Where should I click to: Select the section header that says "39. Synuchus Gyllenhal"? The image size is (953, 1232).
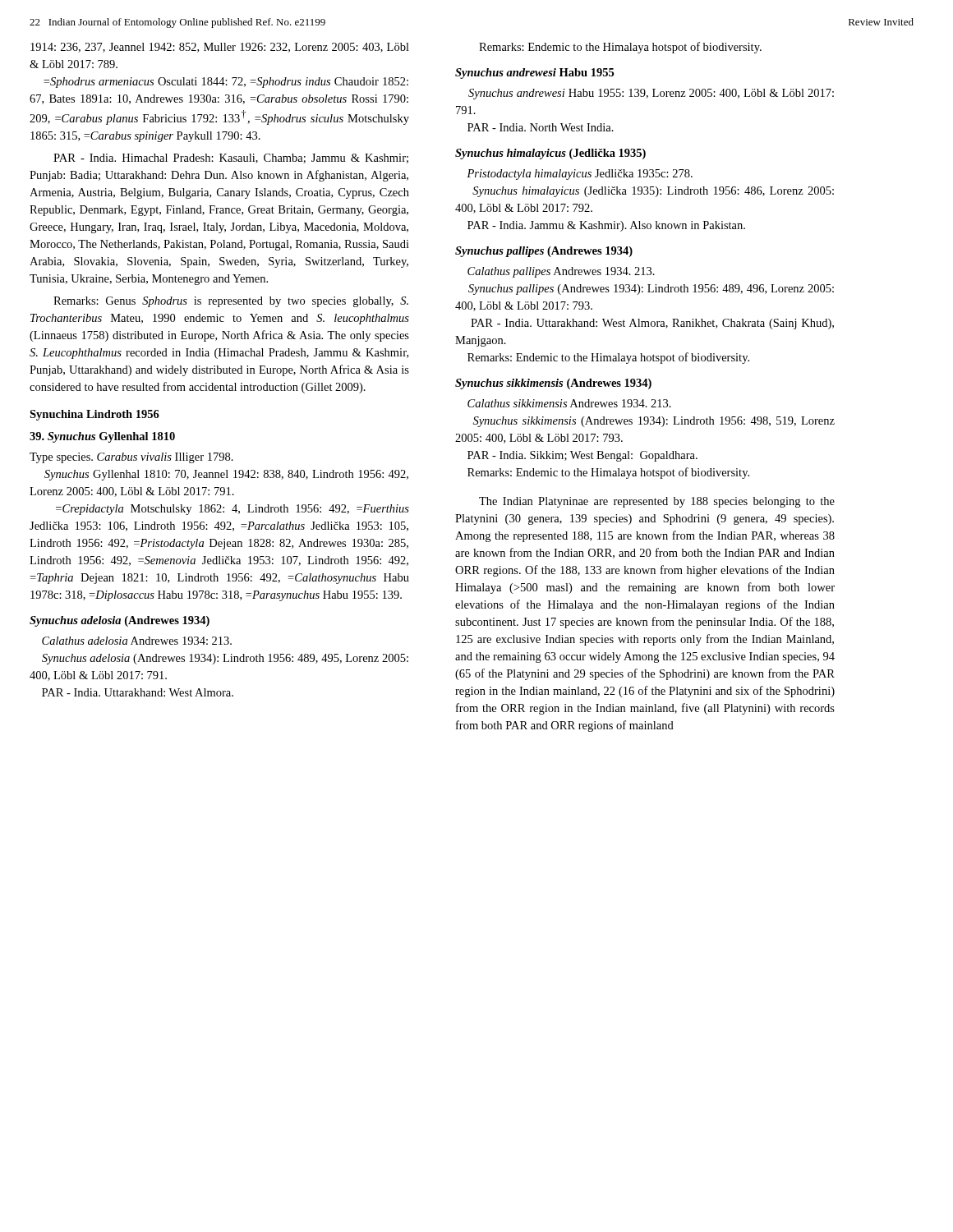[x=102, y=437]
